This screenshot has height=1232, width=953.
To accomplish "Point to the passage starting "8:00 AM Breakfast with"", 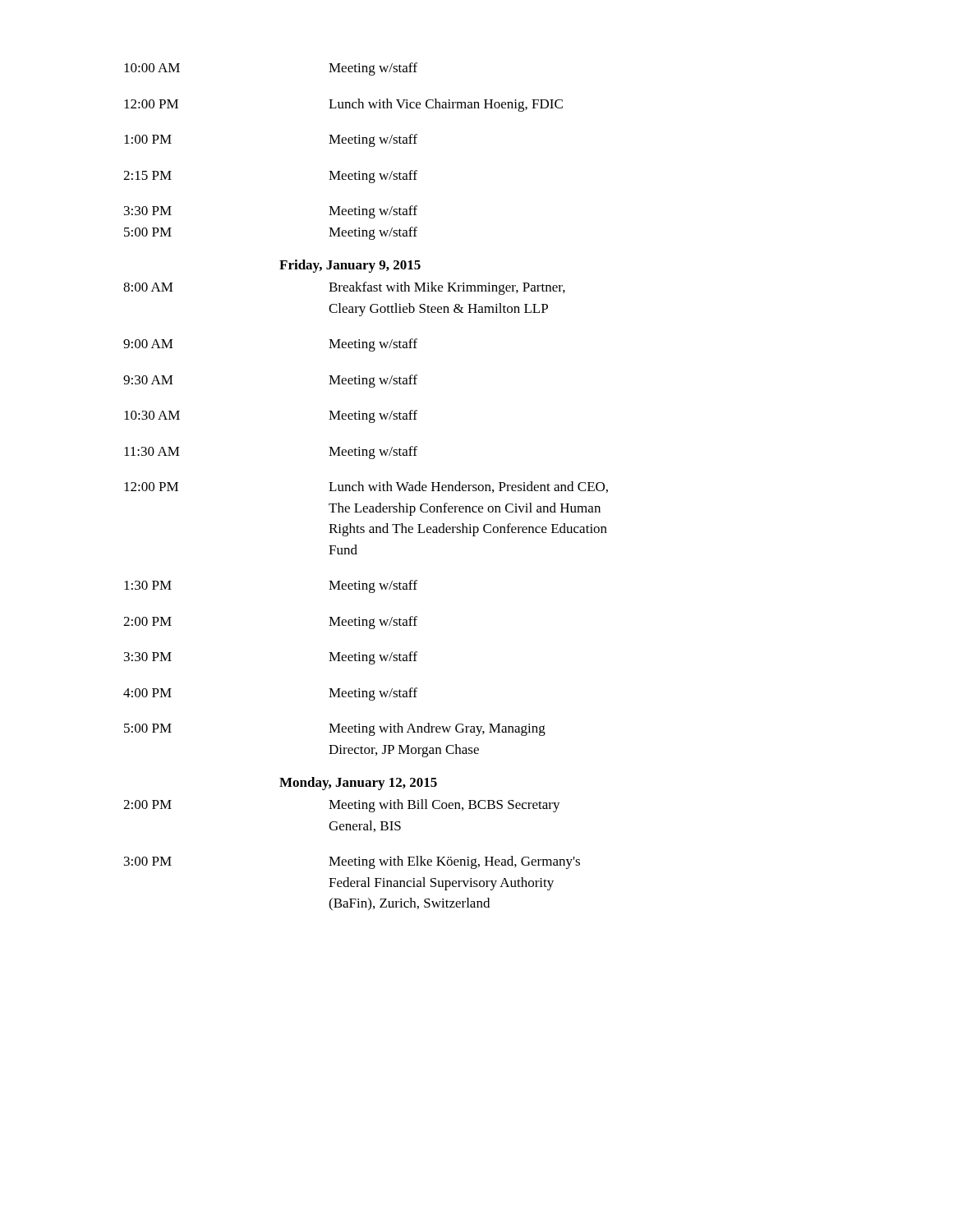I will point(476,298).
